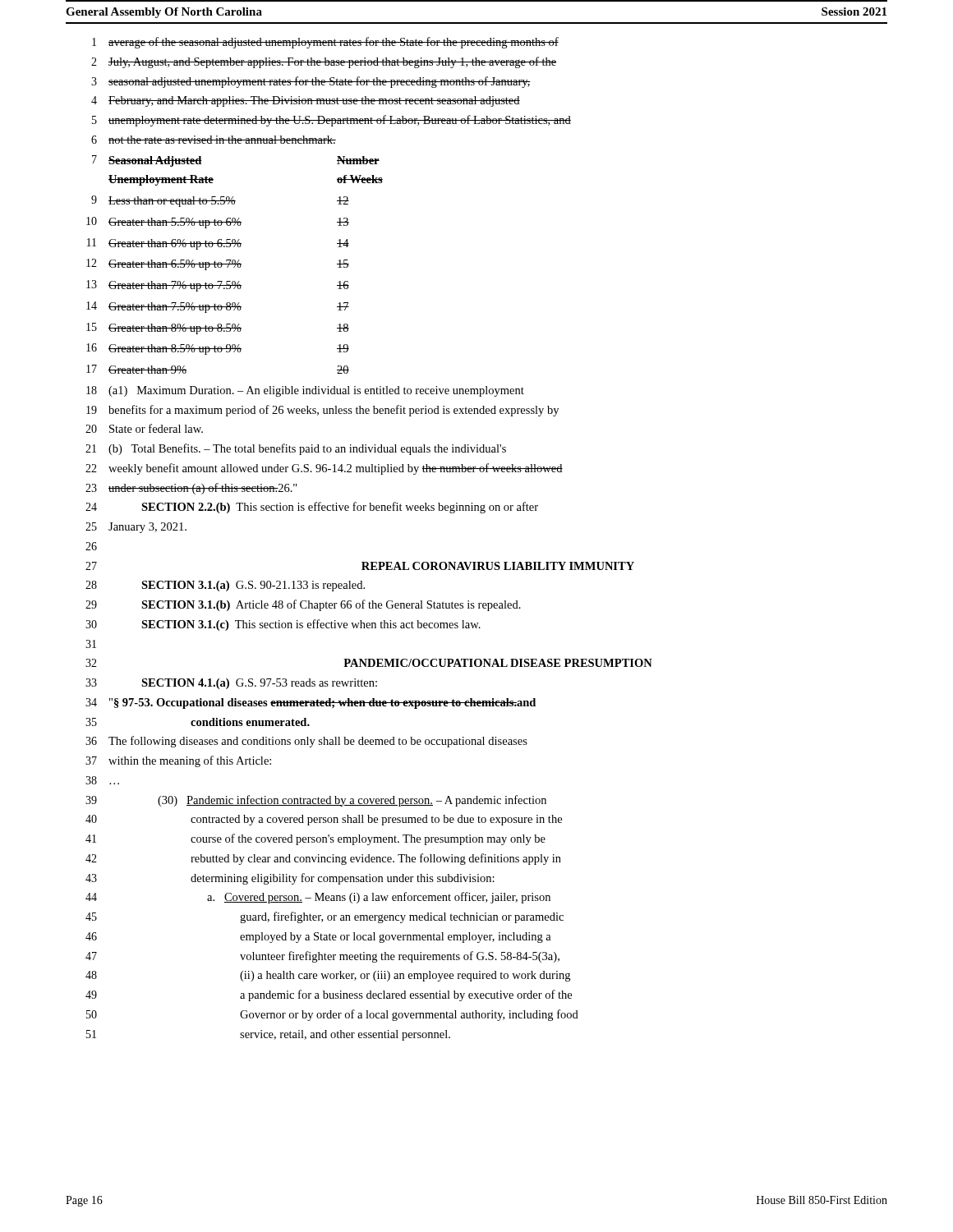Find the text block that says "18 (a1) Maximum Duration. – An eligible"
This screenshot has width=953, height=1232.
(476, 410)
